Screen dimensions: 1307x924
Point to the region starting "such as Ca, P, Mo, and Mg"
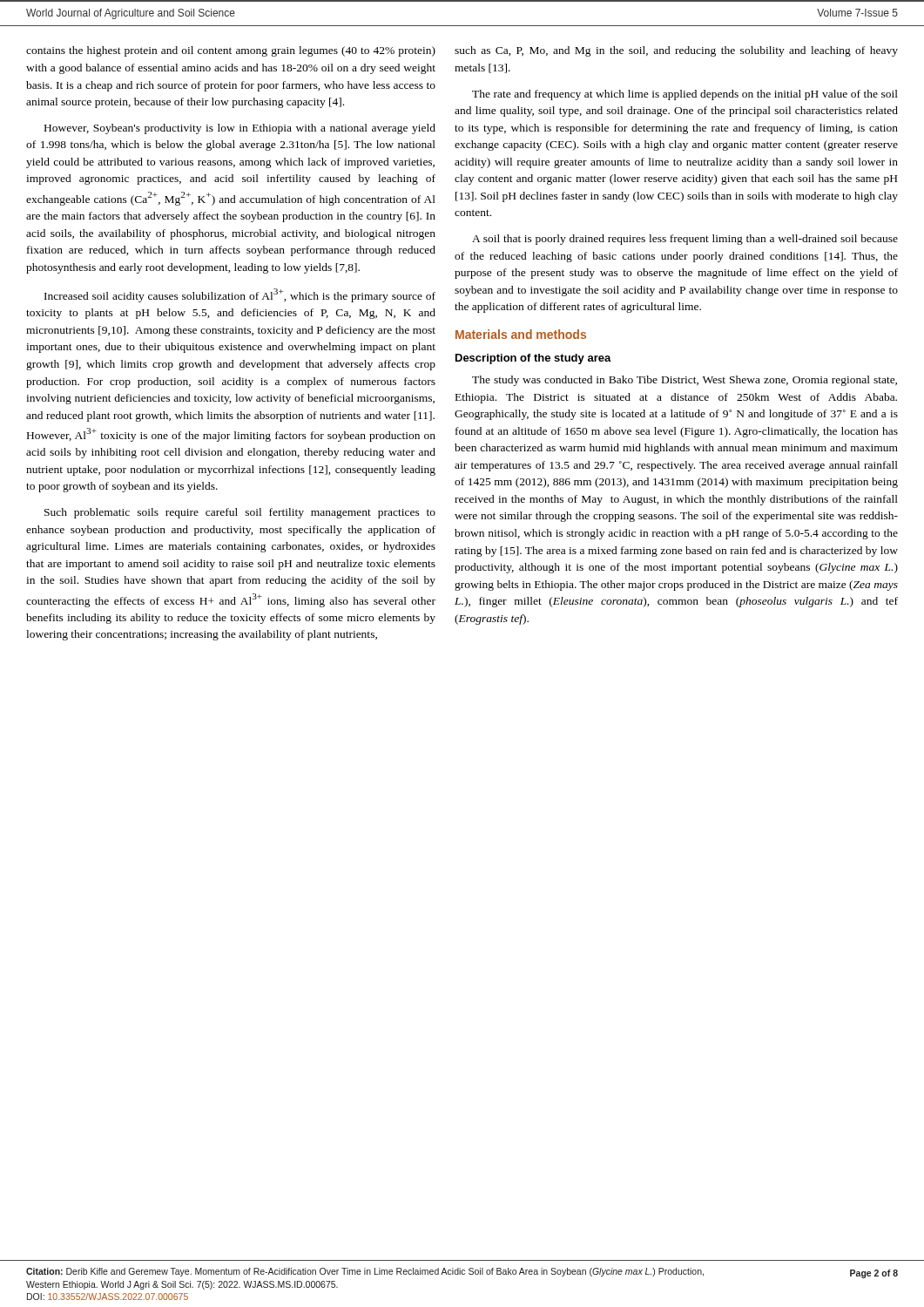[x=676, y=59]
